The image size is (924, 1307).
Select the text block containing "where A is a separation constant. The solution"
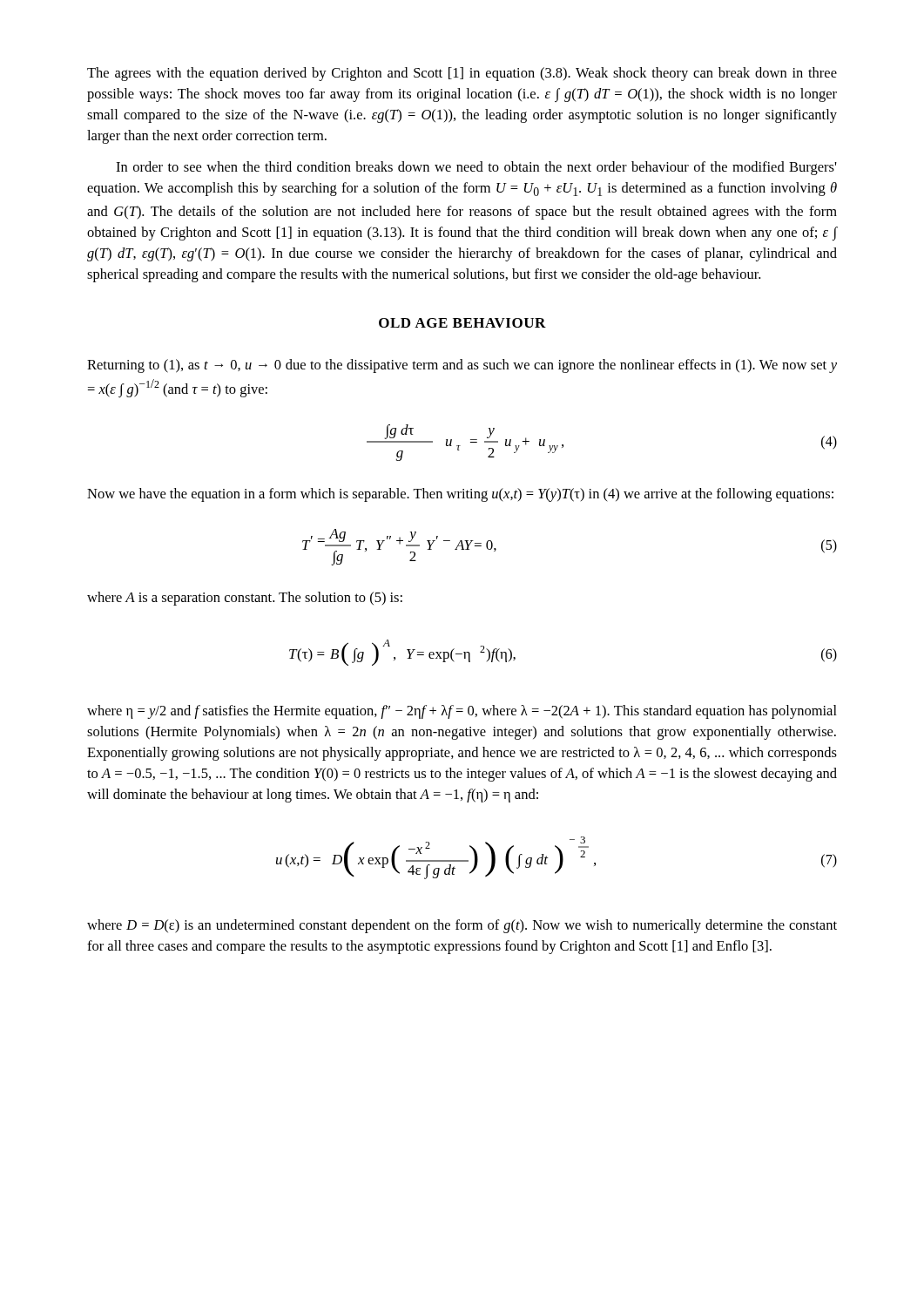245,599
